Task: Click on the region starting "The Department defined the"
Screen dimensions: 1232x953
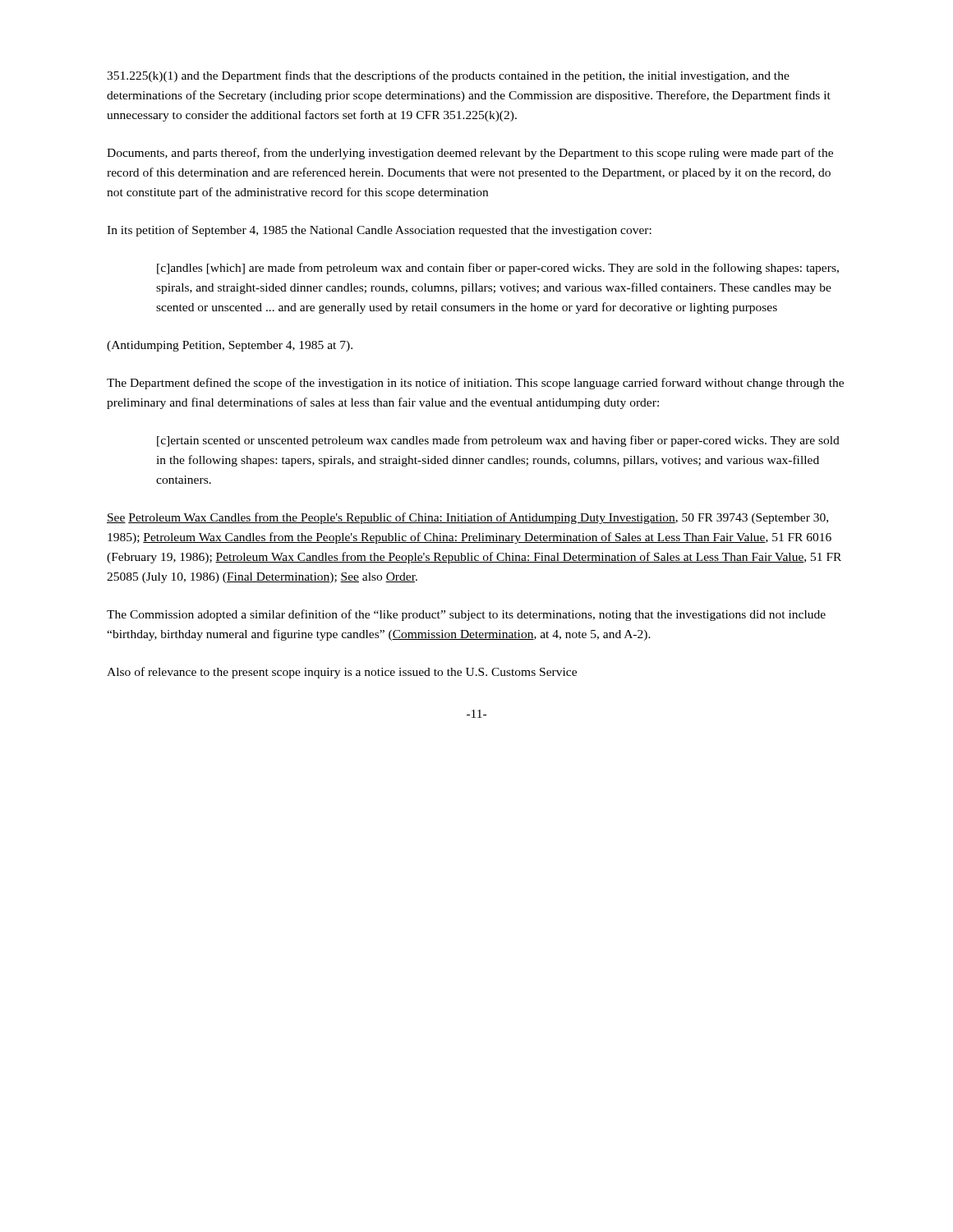Action: tap(476, 392)
